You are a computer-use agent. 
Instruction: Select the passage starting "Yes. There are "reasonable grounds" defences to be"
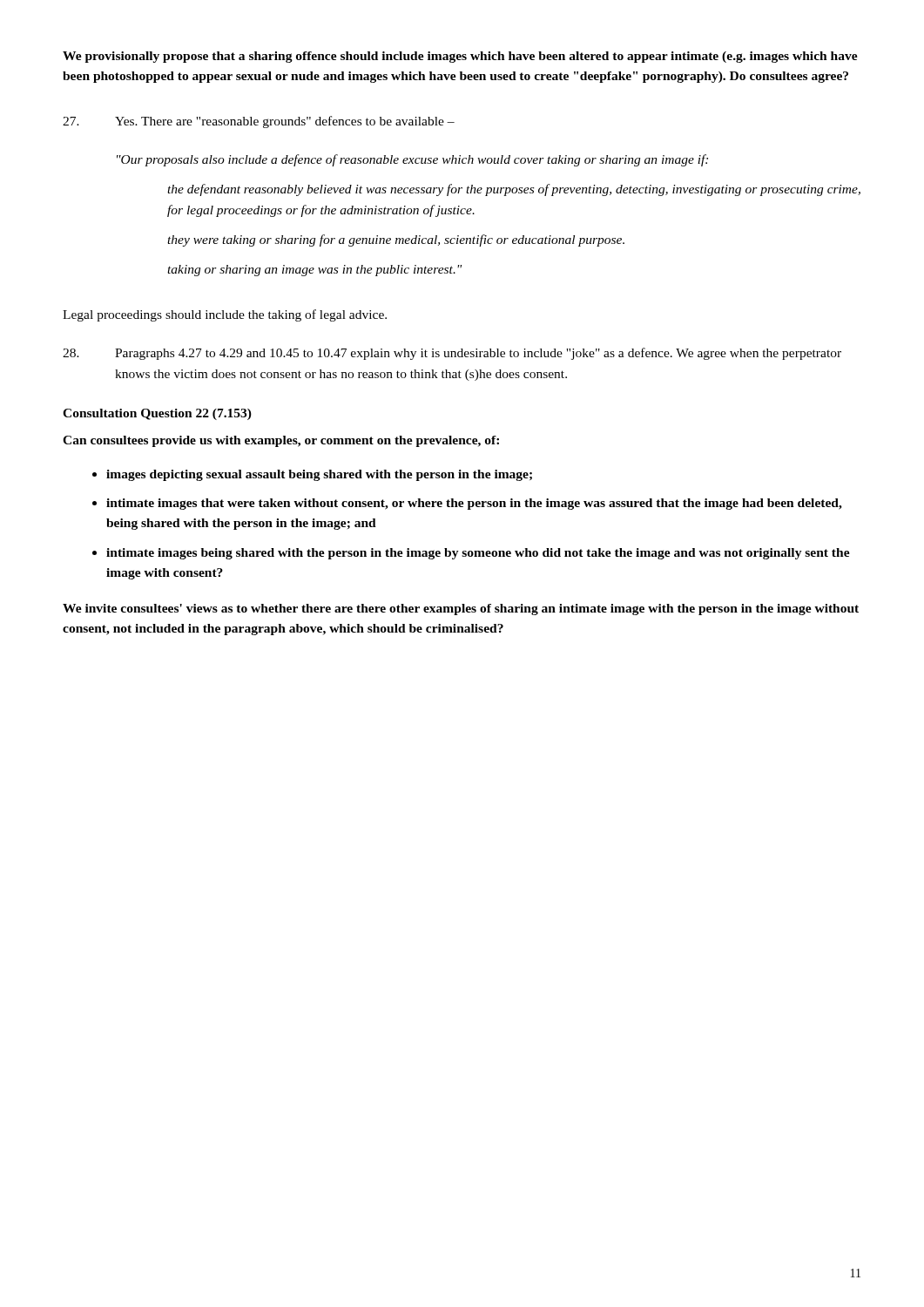[x=462, y=121]
